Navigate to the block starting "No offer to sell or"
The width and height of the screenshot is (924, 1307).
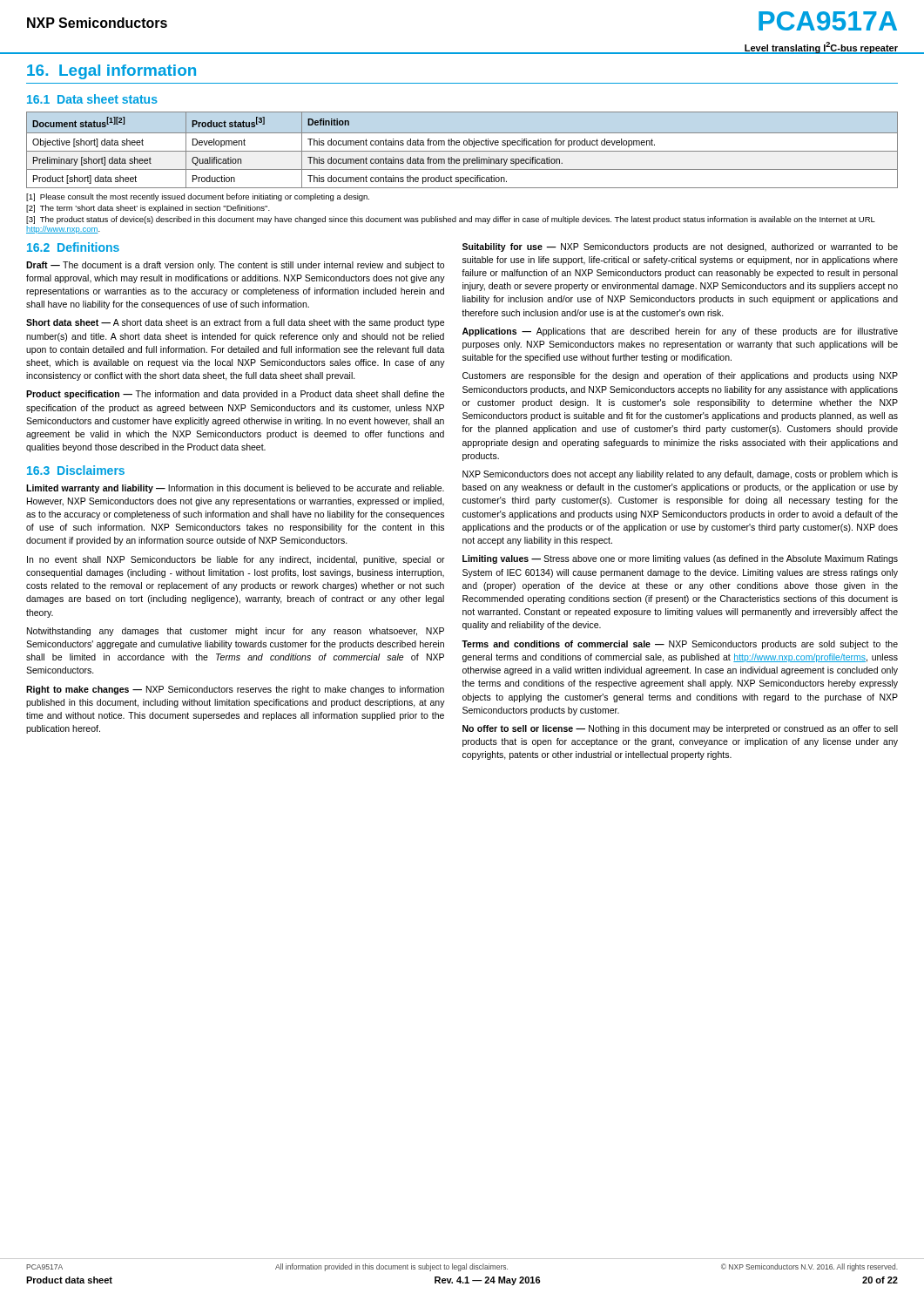680,742
